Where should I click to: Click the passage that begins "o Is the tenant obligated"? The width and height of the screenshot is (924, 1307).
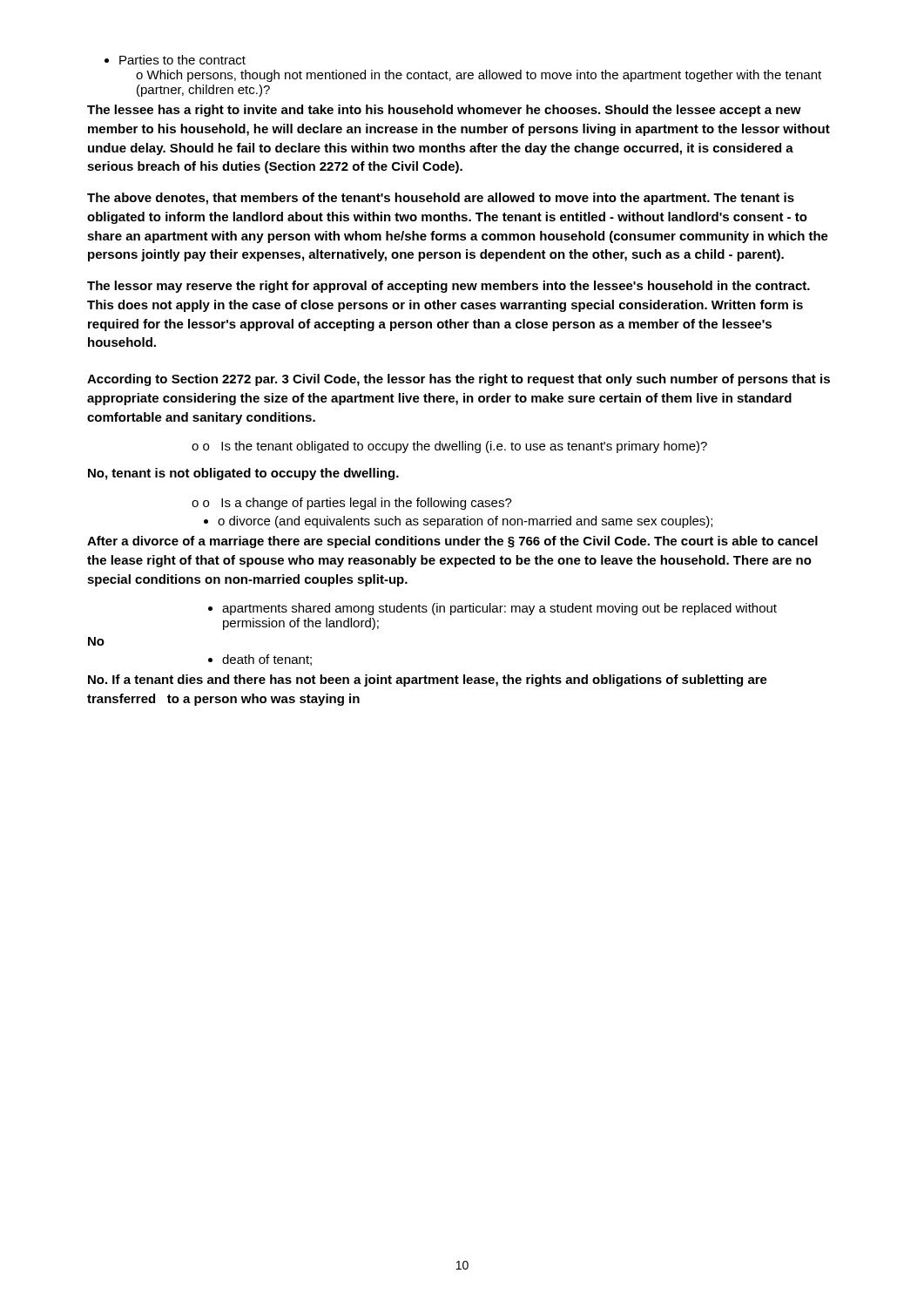pos(462,446)
